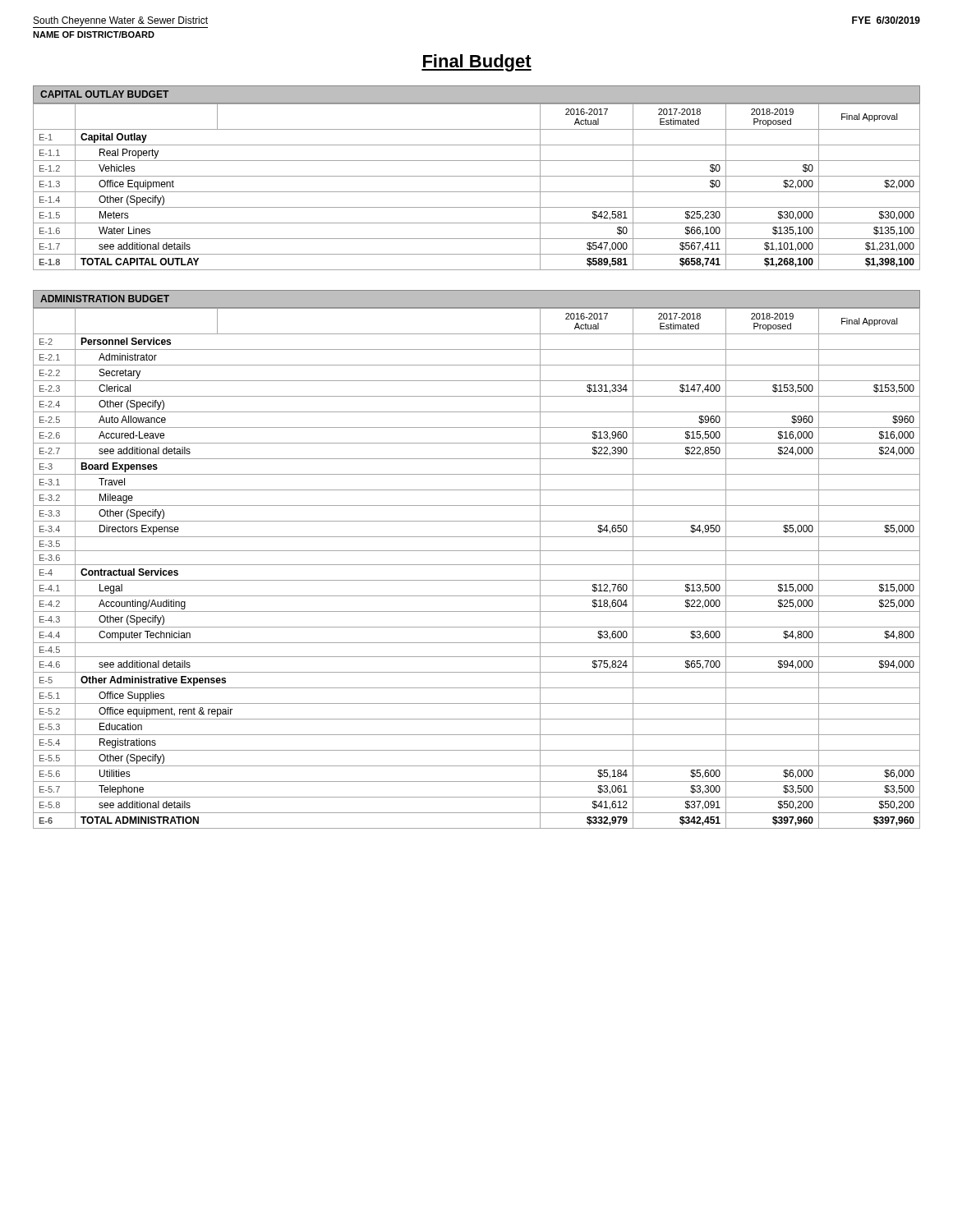Image resolution: width=953 pixels, height=1232 pixels.
Task: Point to "ADMINISTRATION BUDGET"
Action: click(105, 299)
